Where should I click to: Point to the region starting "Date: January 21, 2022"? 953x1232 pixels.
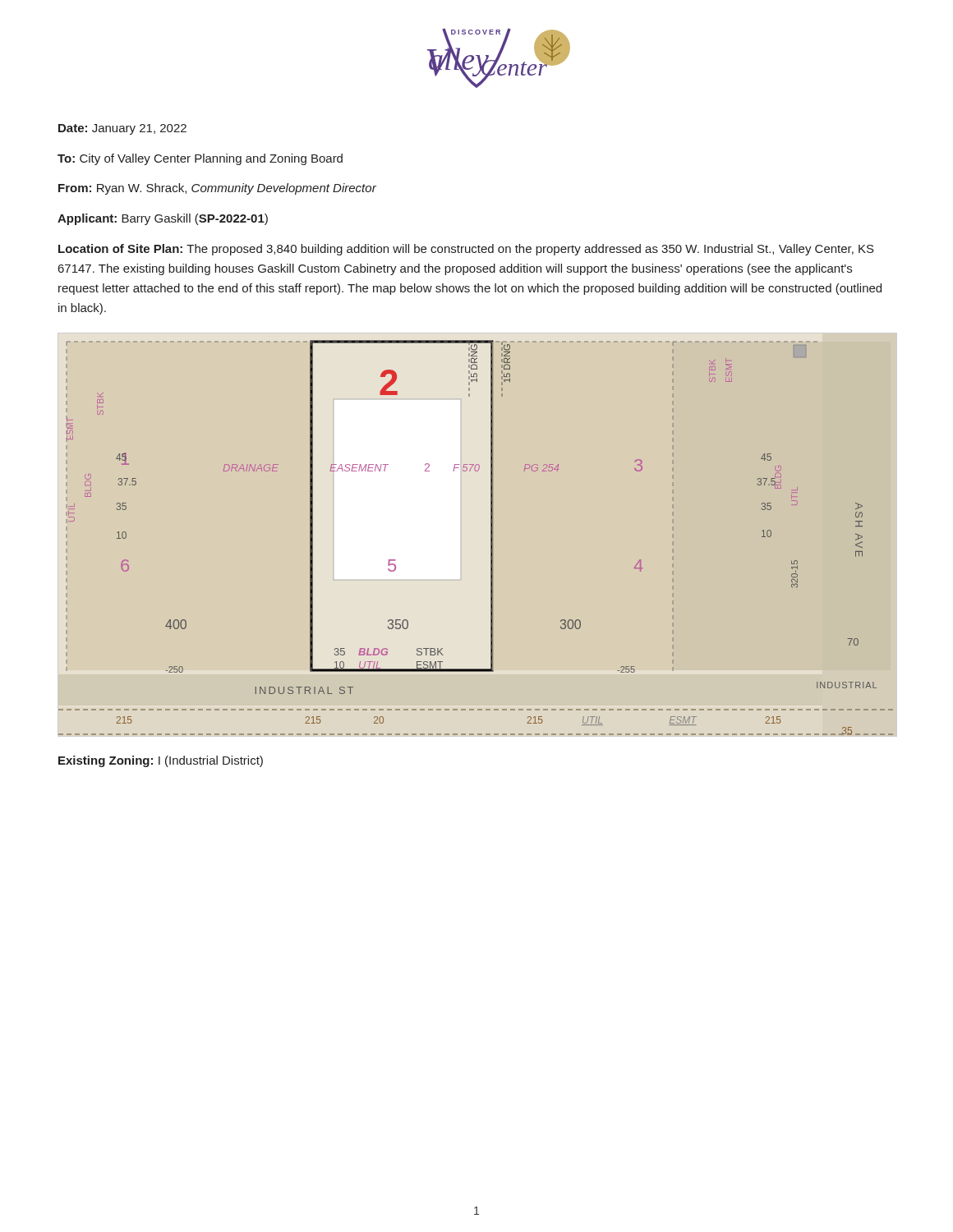(x=122, y=128)
